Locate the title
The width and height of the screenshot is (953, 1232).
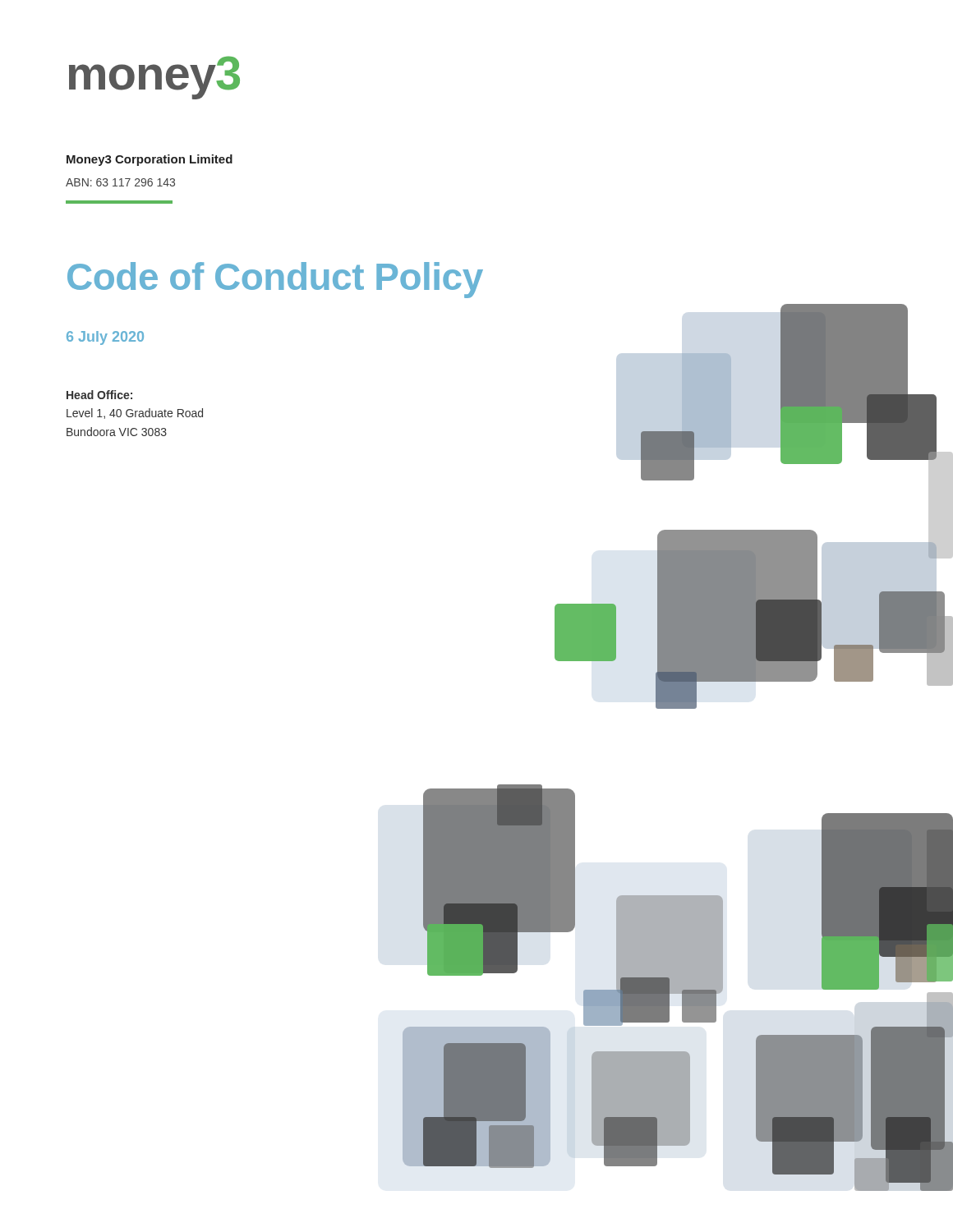274,277
